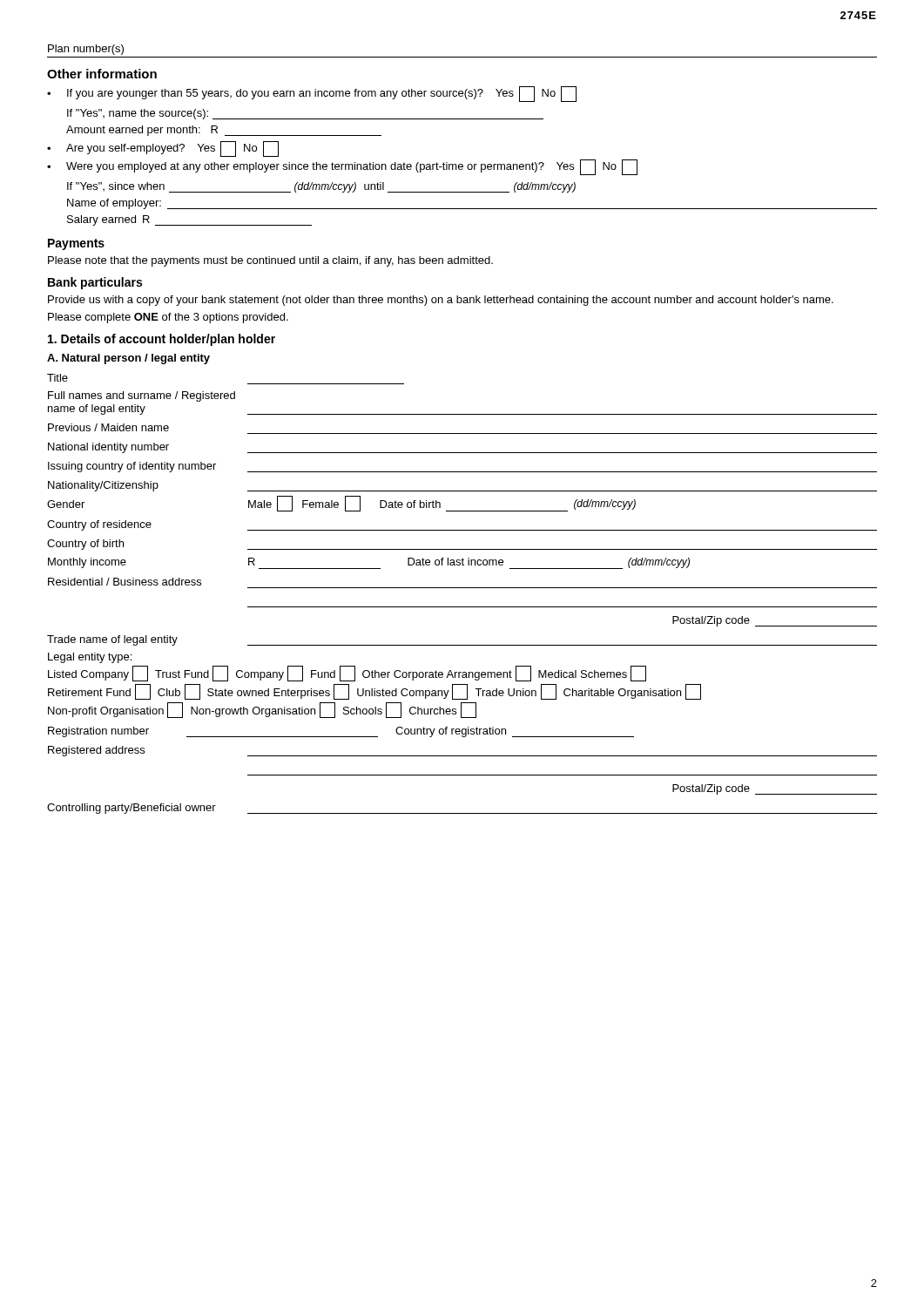This screenshot has height=1307, width=924.
Task: Select the block starting "Registered address"
Action: tap(462, 749)
